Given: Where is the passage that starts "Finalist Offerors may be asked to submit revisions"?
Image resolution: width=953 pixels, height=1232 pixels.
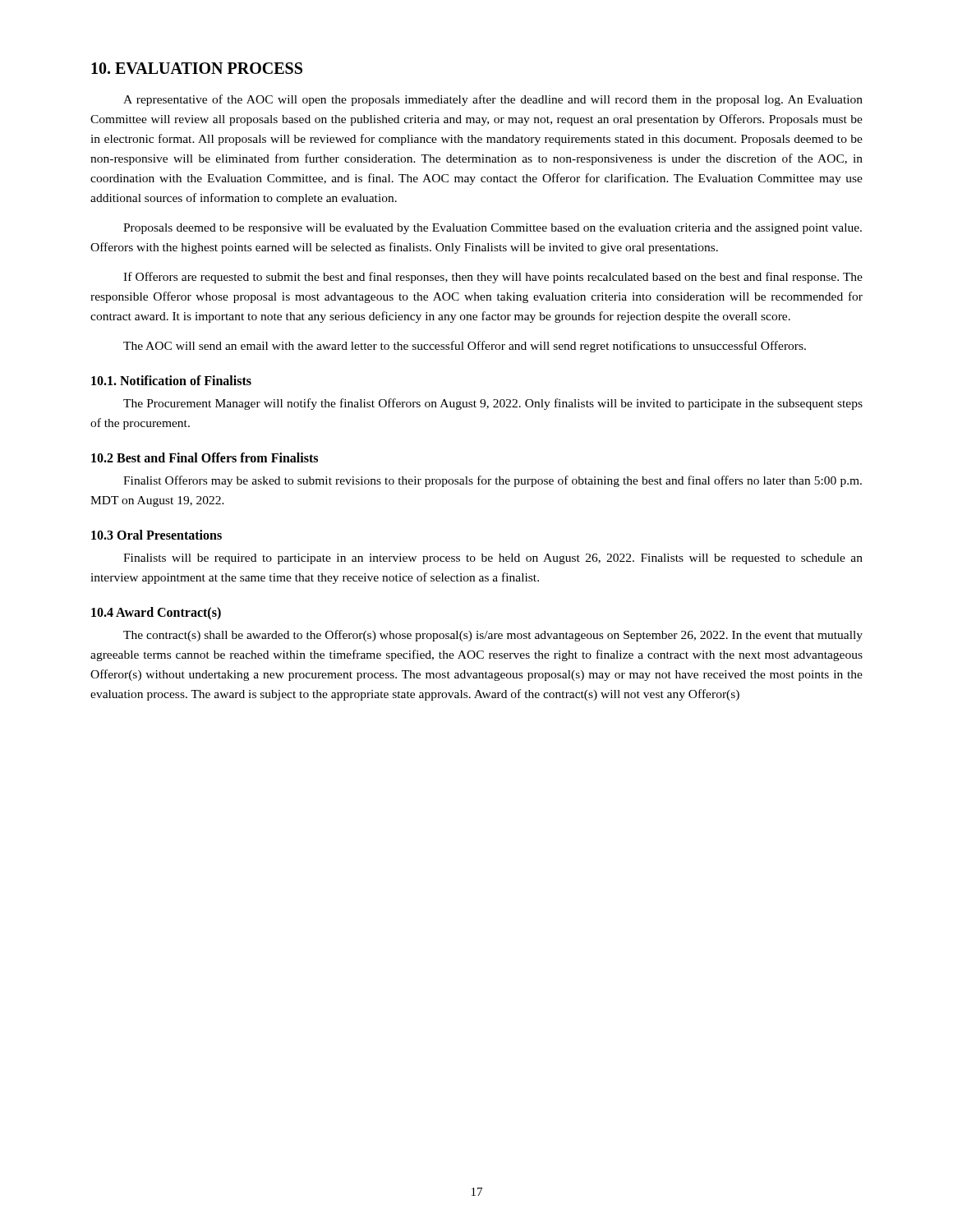Looking at the screenshot, I should coord(476,491).
